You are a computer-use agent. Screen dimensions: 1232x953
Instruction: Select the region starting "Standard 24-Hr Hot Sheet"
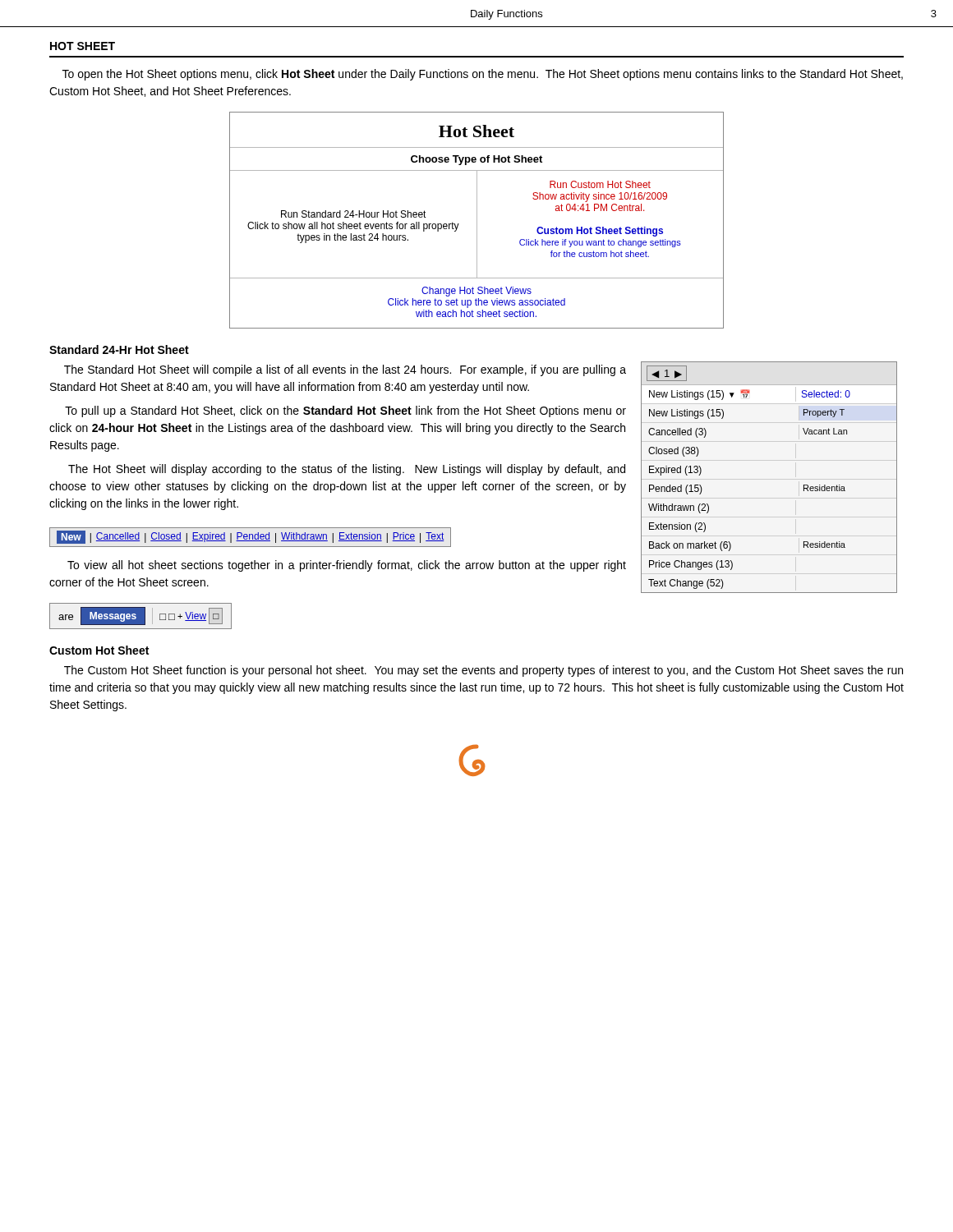(x=119, y=350)
